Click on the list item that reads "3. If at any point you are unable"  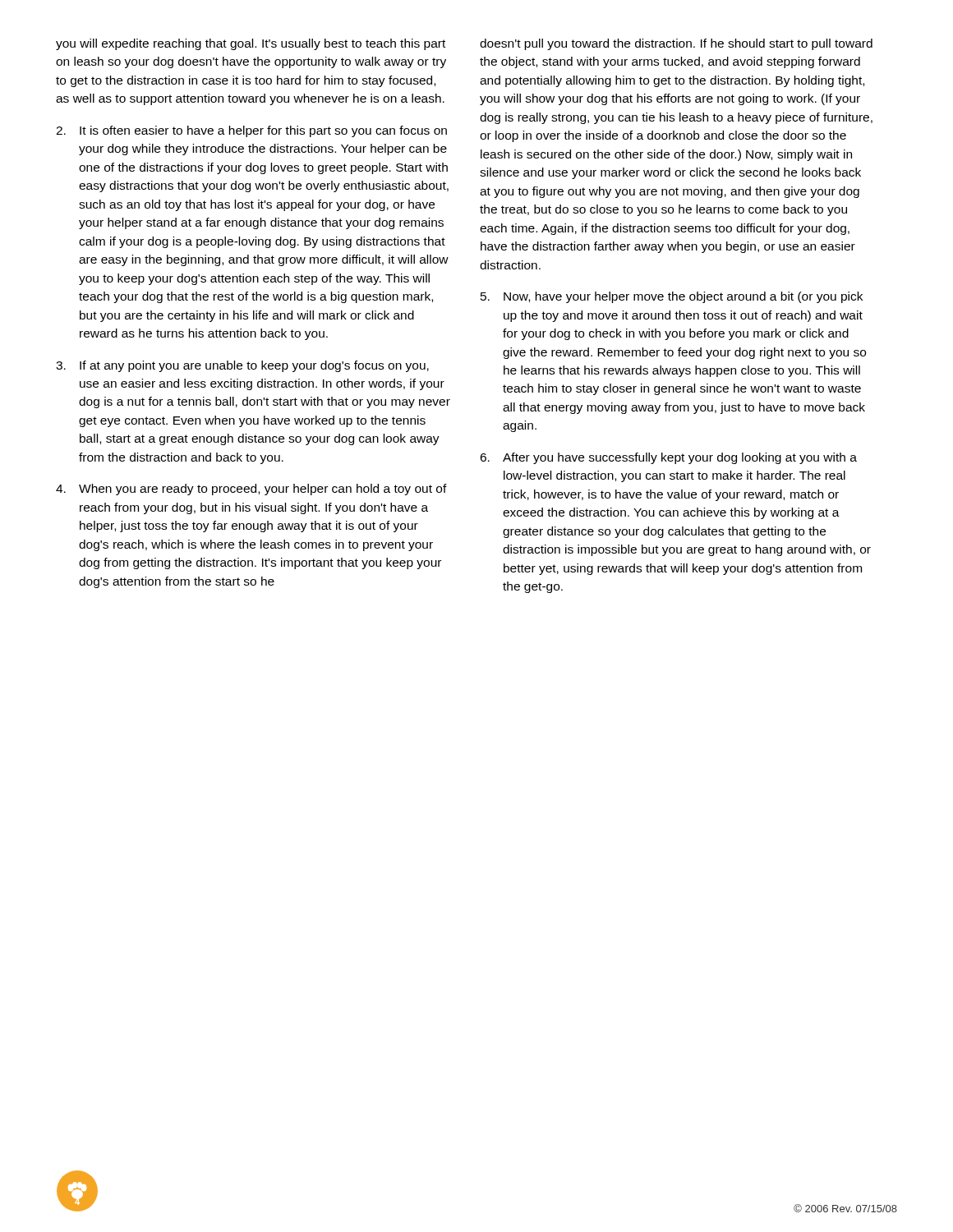[253, 411]
